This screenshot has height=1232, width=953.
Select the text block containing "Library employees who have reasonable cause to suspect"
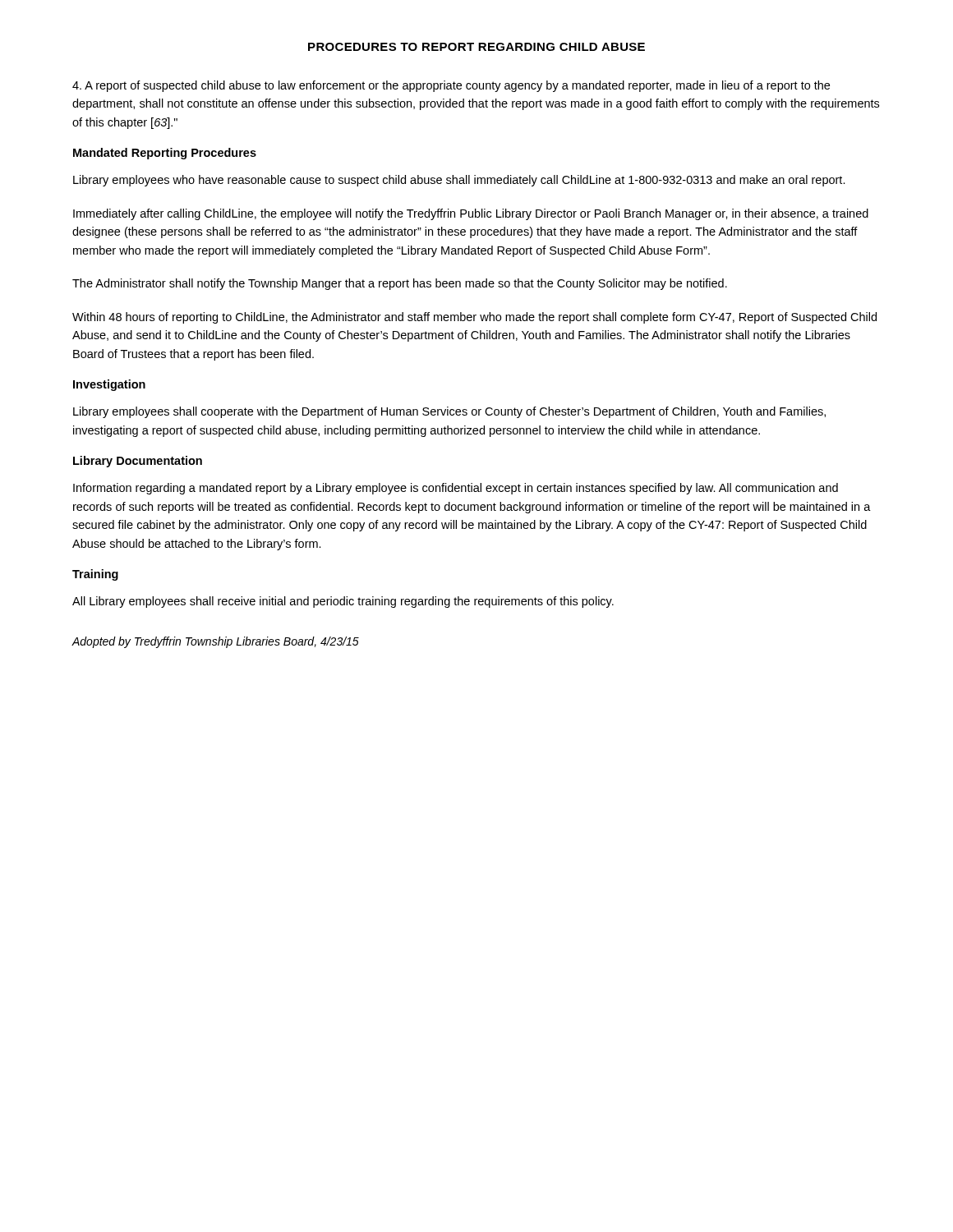point(459,180)
